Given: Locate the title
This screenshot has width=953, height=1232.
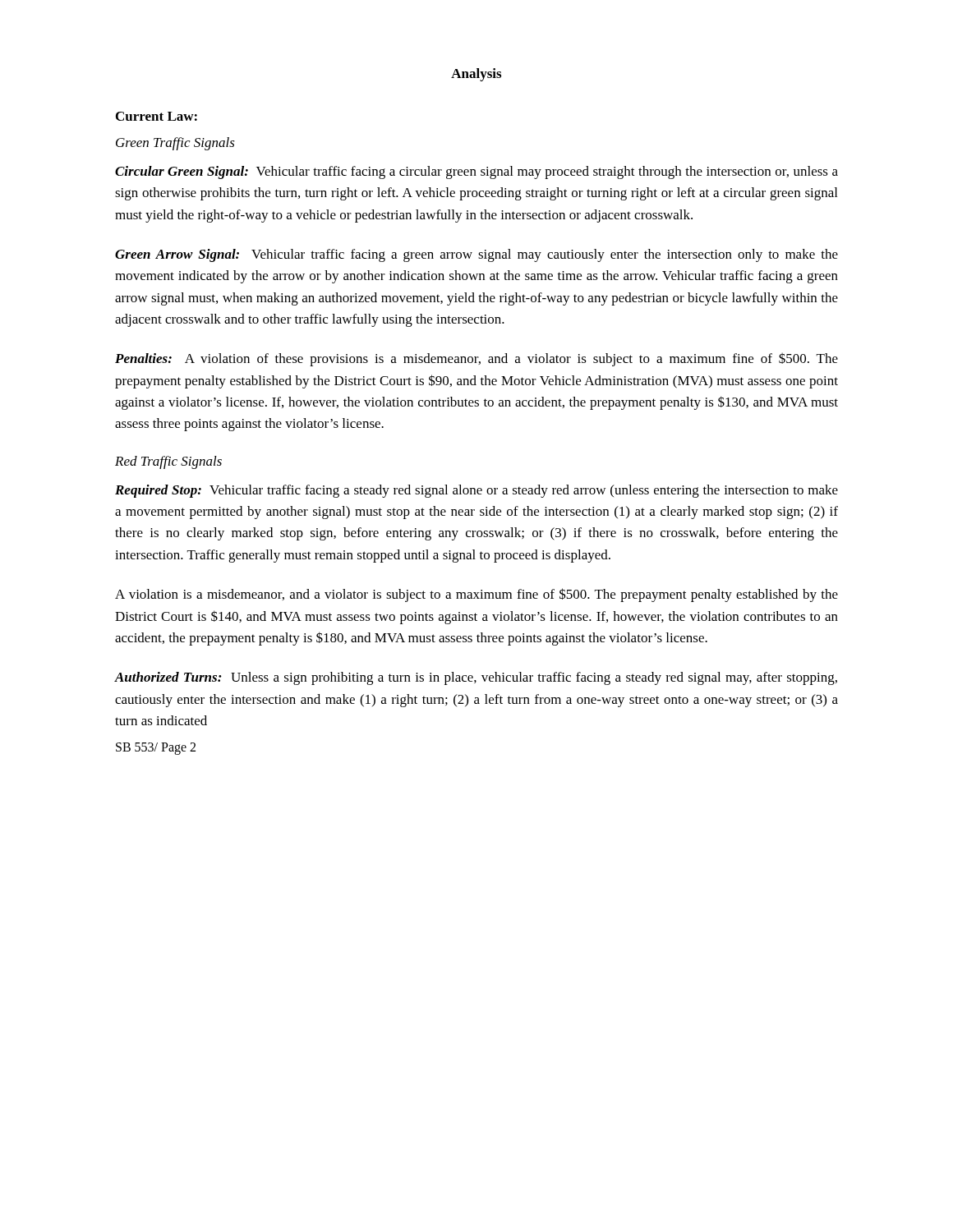Looking at the screenshot, I should click(x=476, y=73).
